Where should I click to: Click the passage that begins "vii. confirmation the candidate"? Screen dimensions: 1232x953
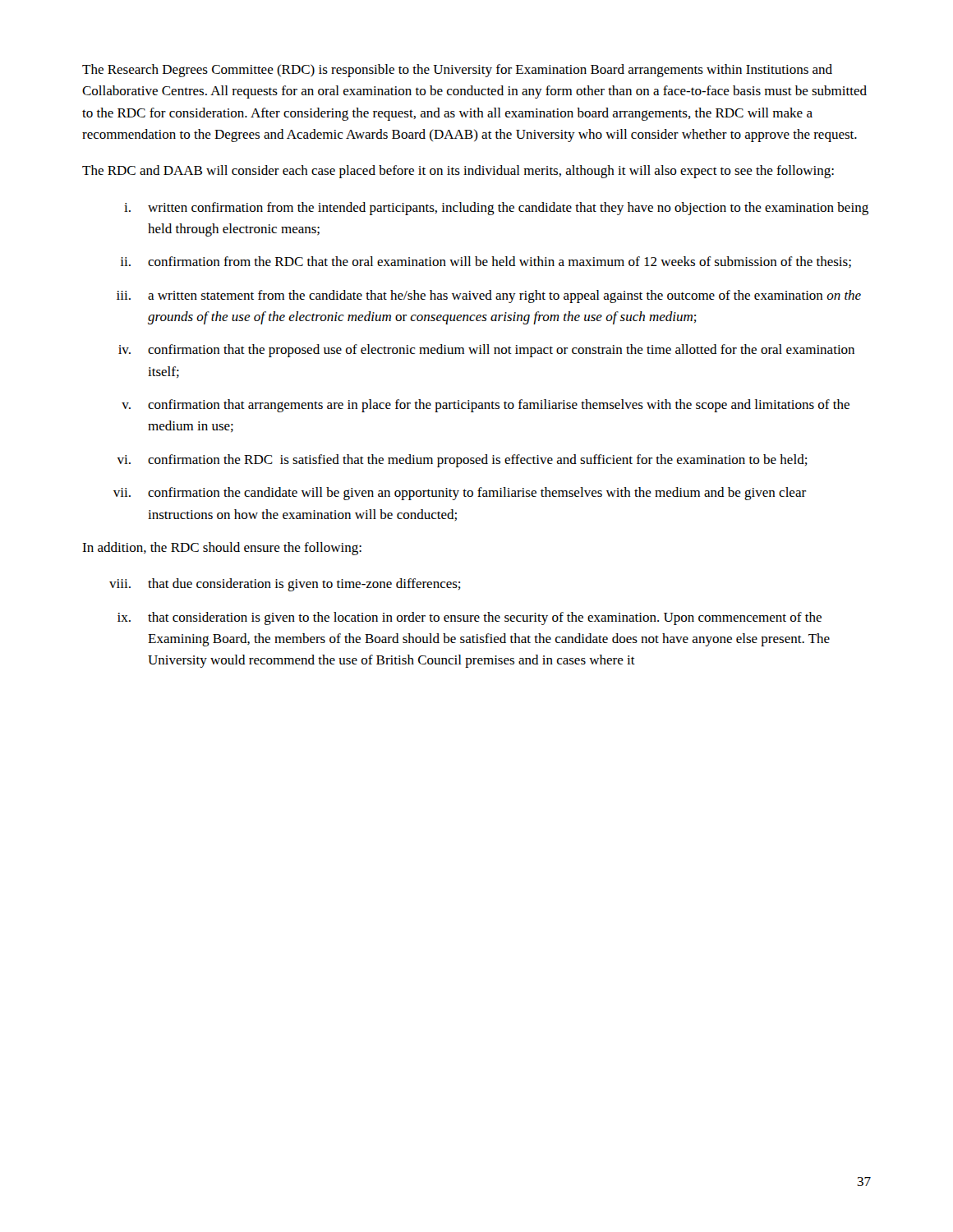pyautogui.click(x=476, y=504)
